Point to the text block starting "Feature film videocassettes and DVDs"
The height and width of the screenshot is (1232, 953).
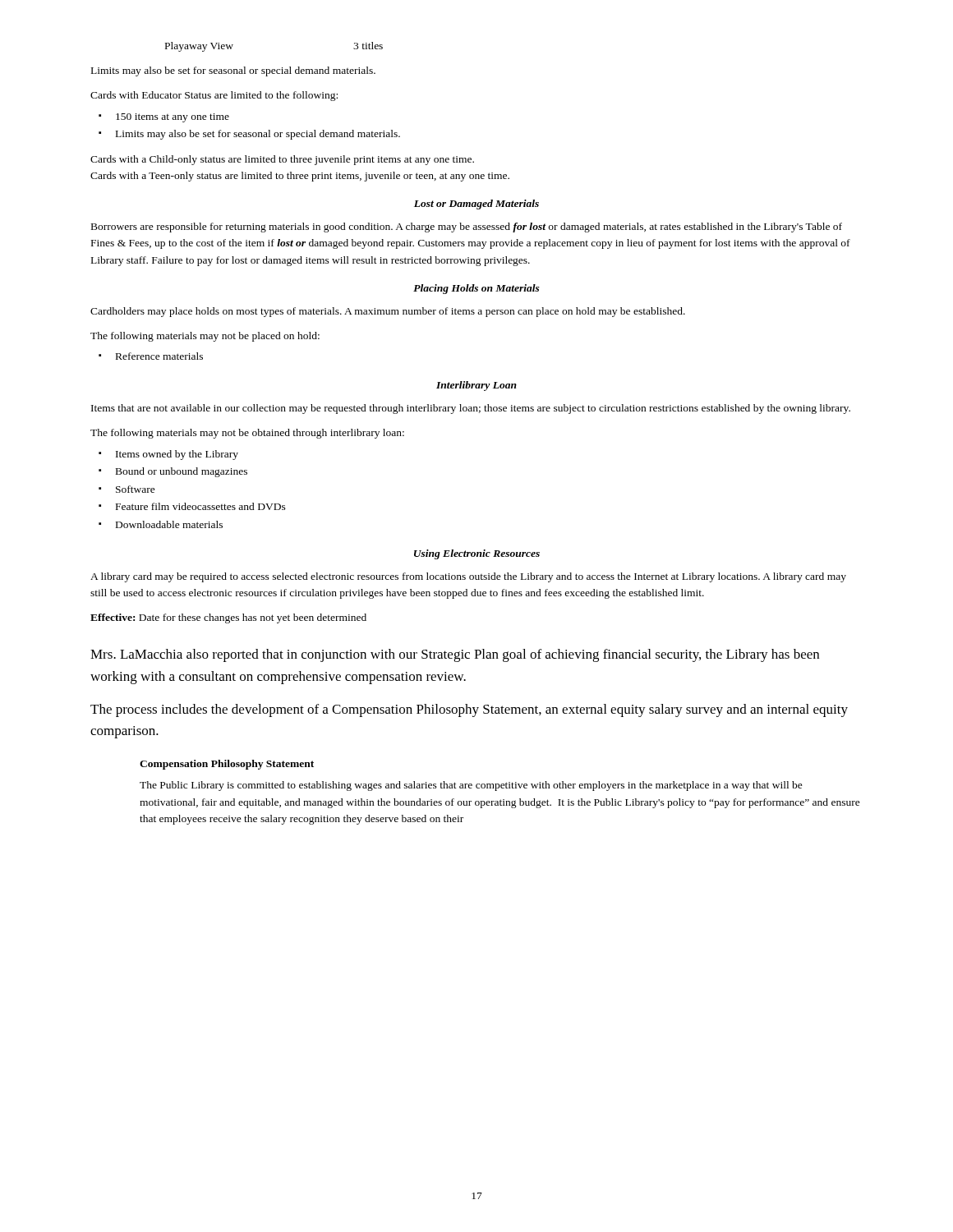click(x=200, y=507)
